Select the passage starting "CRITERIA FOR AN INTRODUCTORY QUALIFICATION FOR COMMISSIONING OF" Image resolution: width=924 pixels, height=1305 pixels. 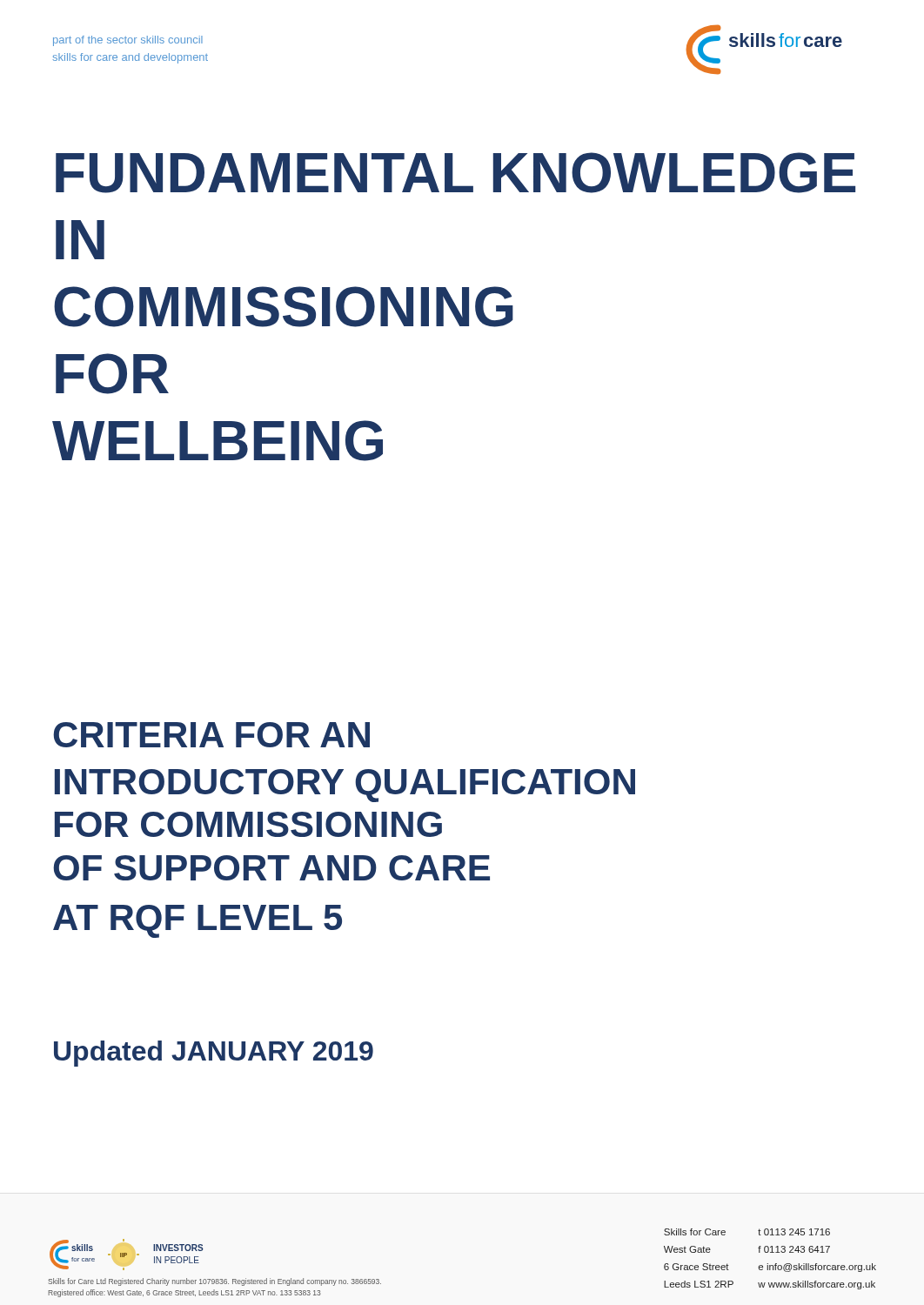pyautogui.click(x=211, y=735)
